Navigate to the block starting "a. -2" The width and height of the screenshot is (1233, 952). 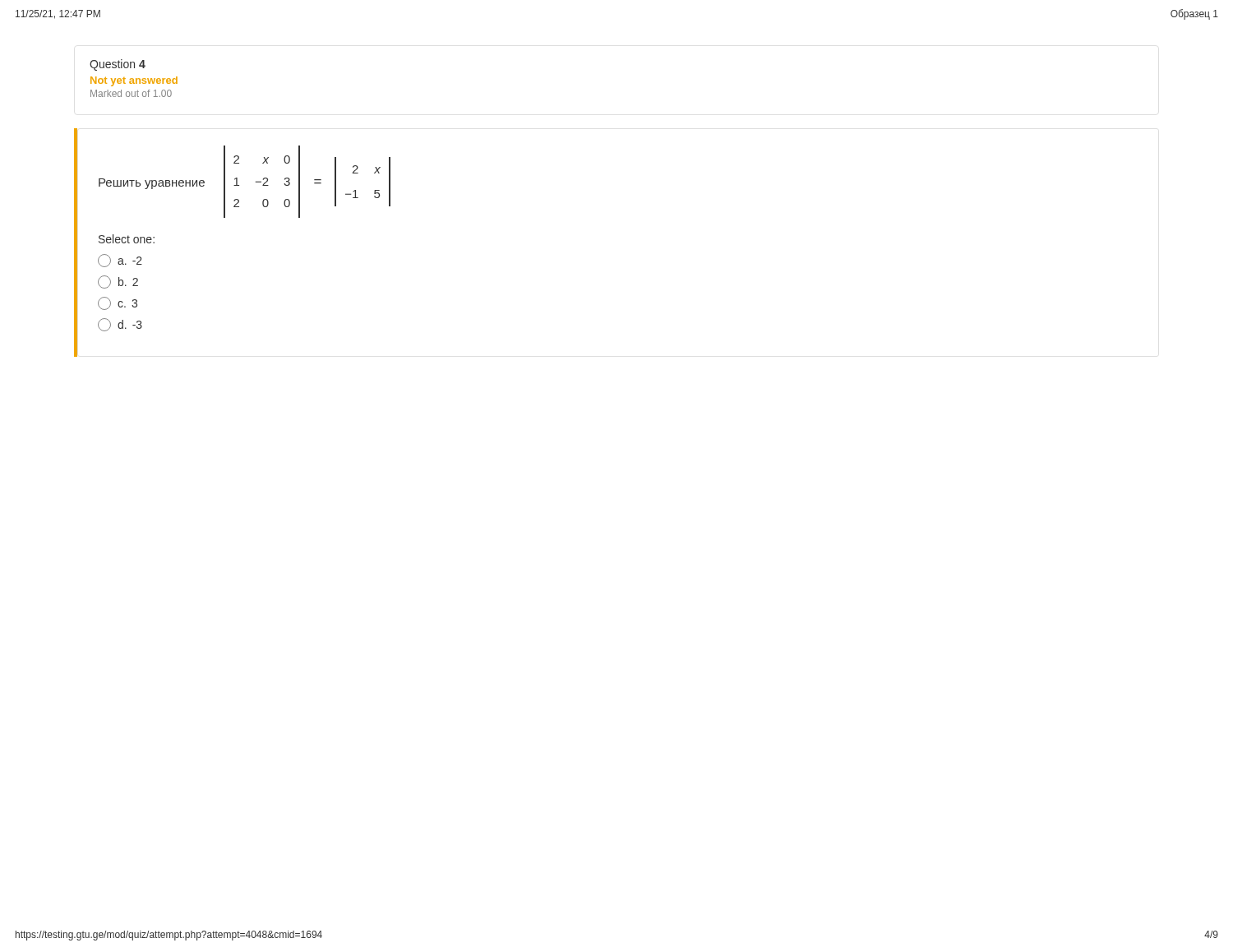[x=120, y=261]
